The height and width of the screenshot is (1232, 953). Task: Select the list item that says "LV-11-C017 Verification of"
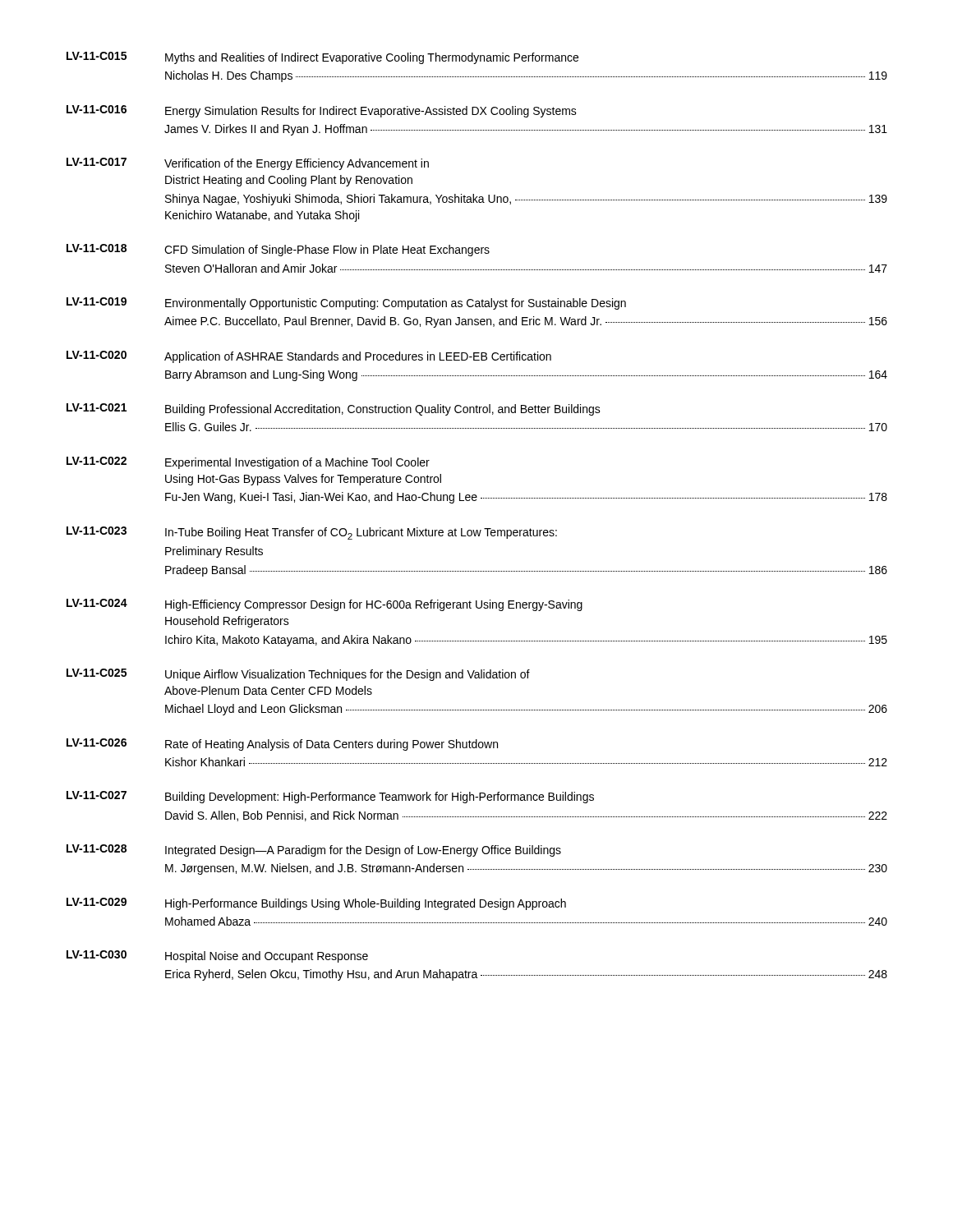pos(476,190)
